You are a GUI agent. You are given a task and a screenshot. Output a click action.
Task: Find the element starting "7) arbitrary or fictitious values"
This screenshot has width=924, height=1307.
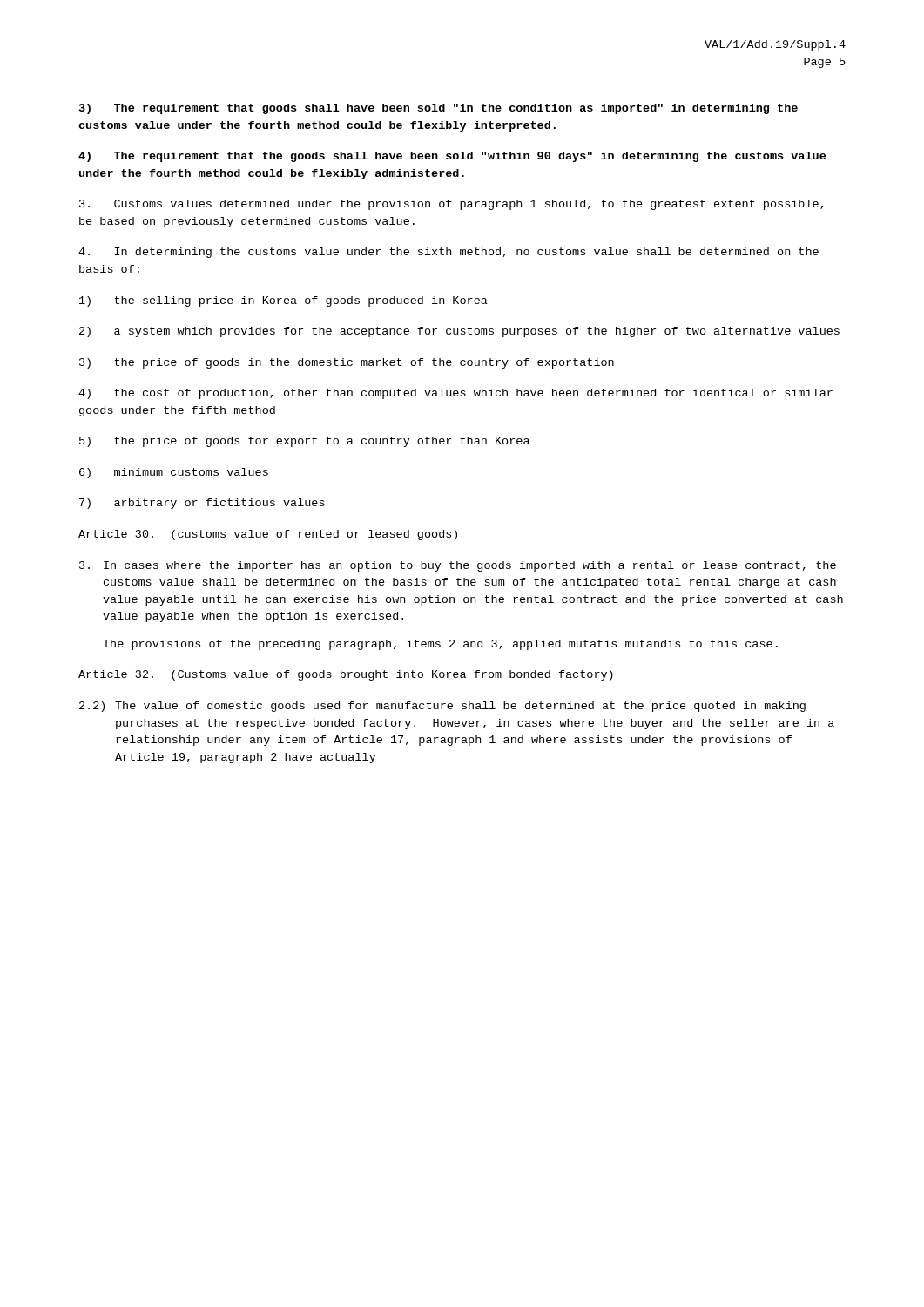click(202, 504)
